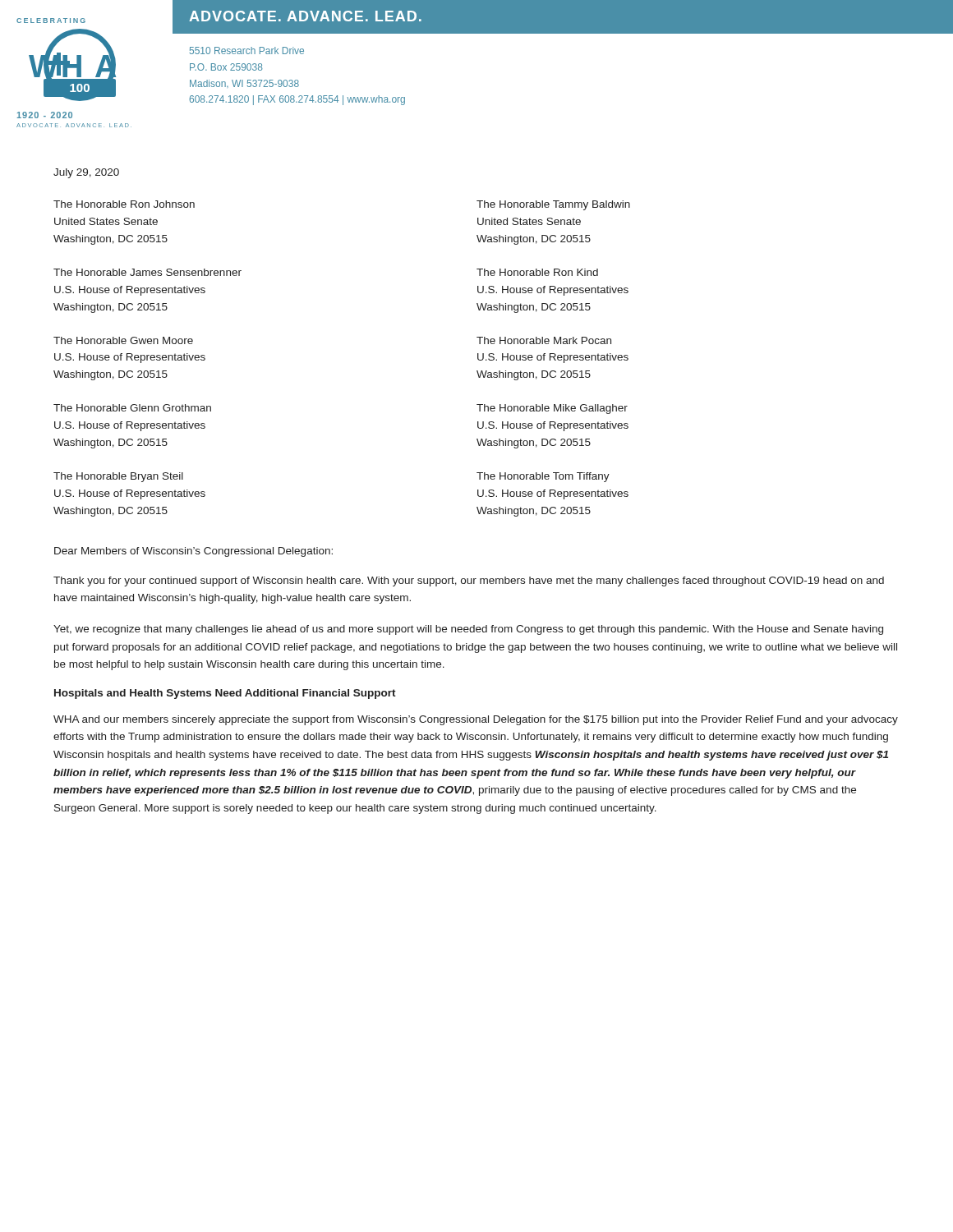Navigate to the passage starting "The Honorable Tom Tiffany"
Image resolution: width=953 pixels, height=1232 pixels.
pos(543,477)
